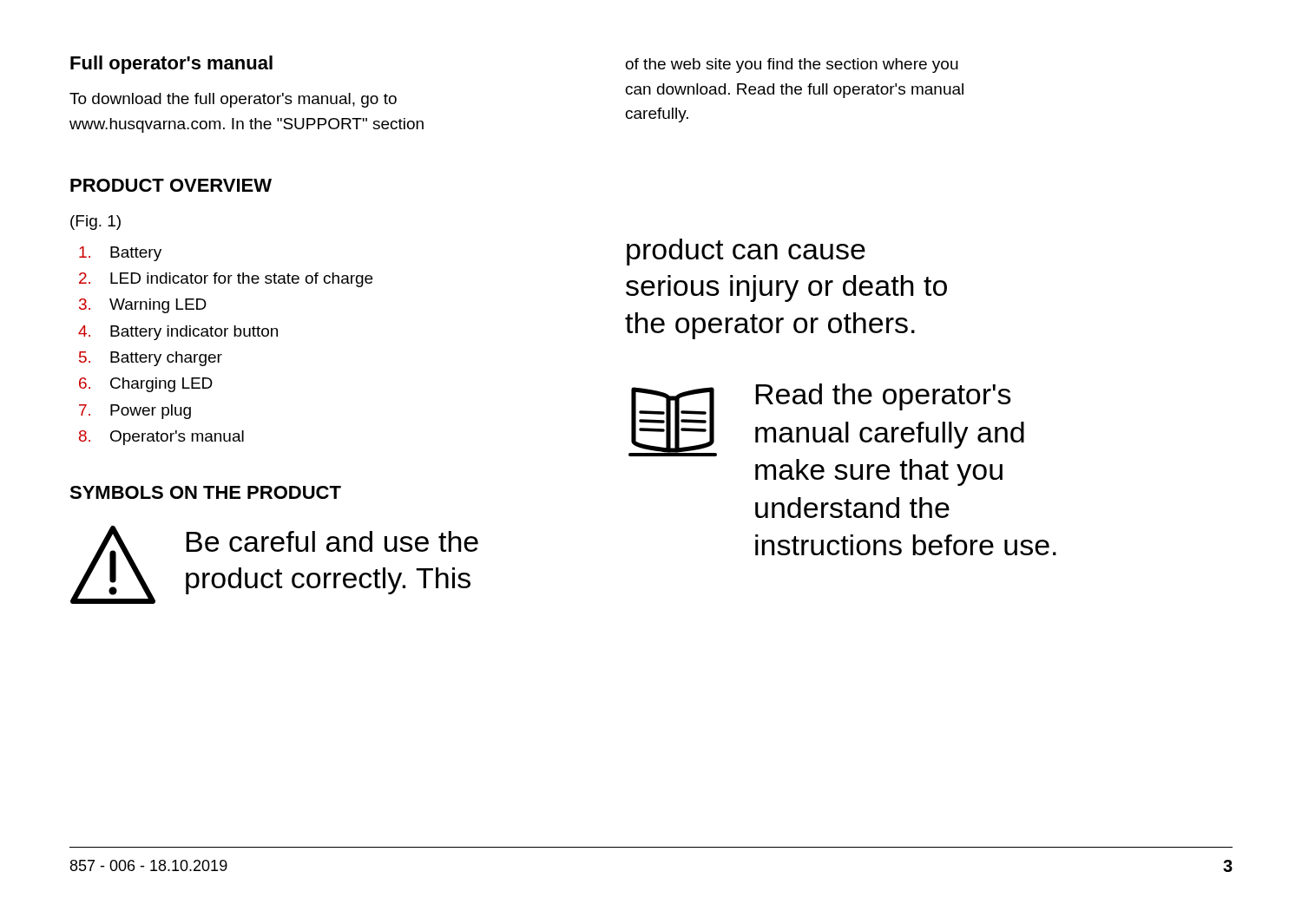
Task: Locate the region starting "5.Battery charger"
Action: coord(150,358)
